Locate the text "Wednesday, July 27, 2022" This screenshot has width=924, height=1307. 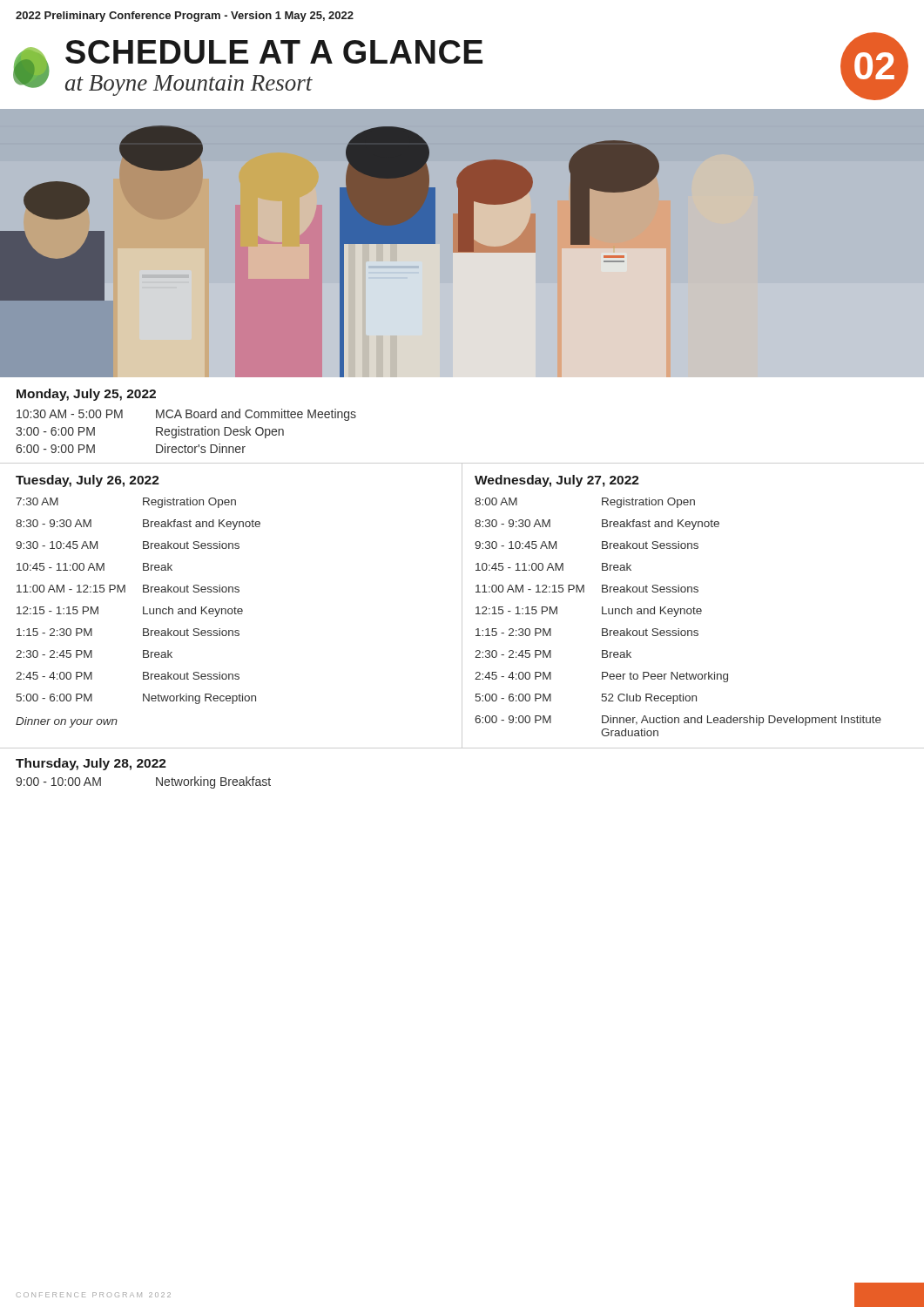(x=557, y=480)
